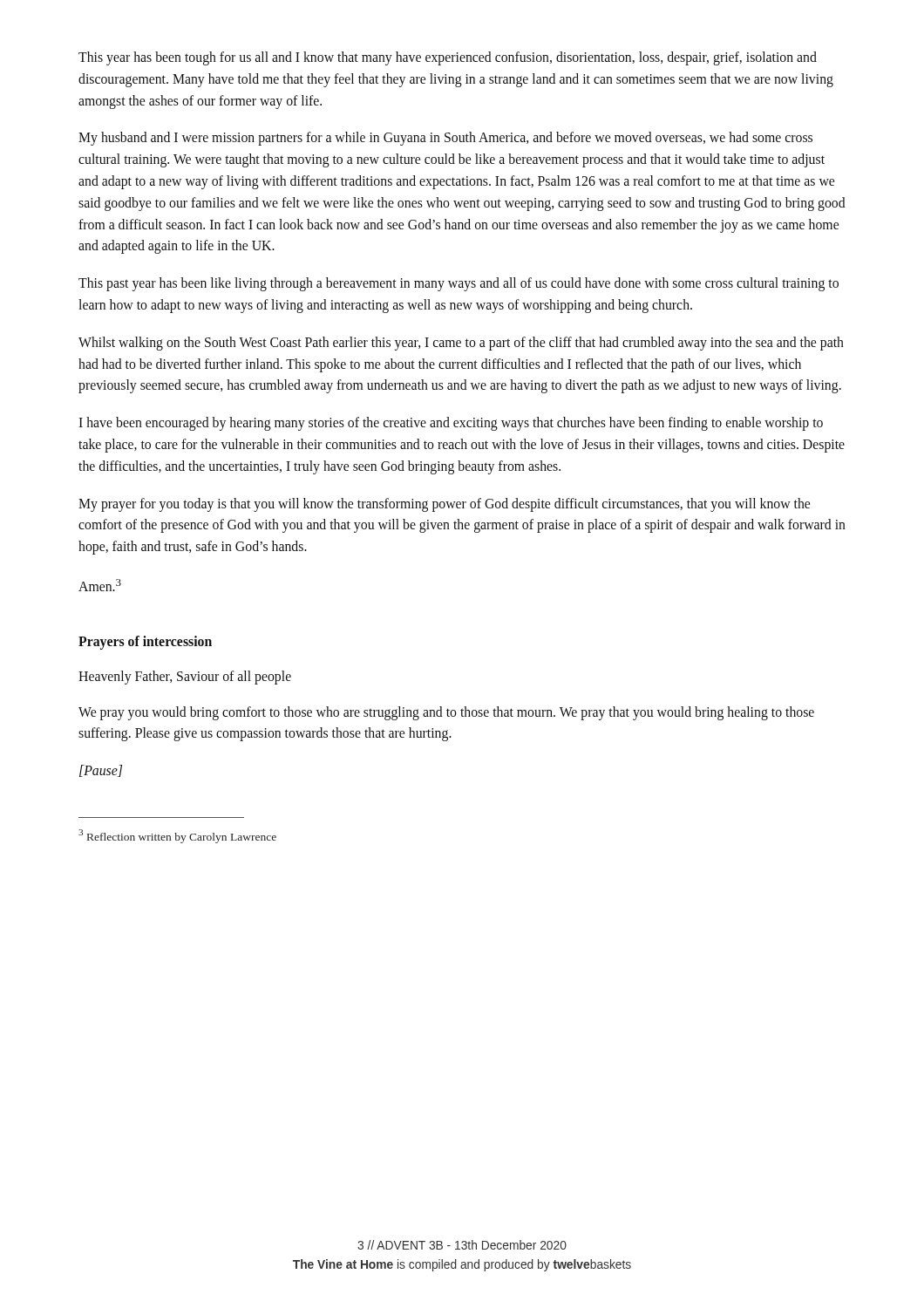
Task: Select the text block that says "We pray you would bring comfort"
Action: (446, 722)
